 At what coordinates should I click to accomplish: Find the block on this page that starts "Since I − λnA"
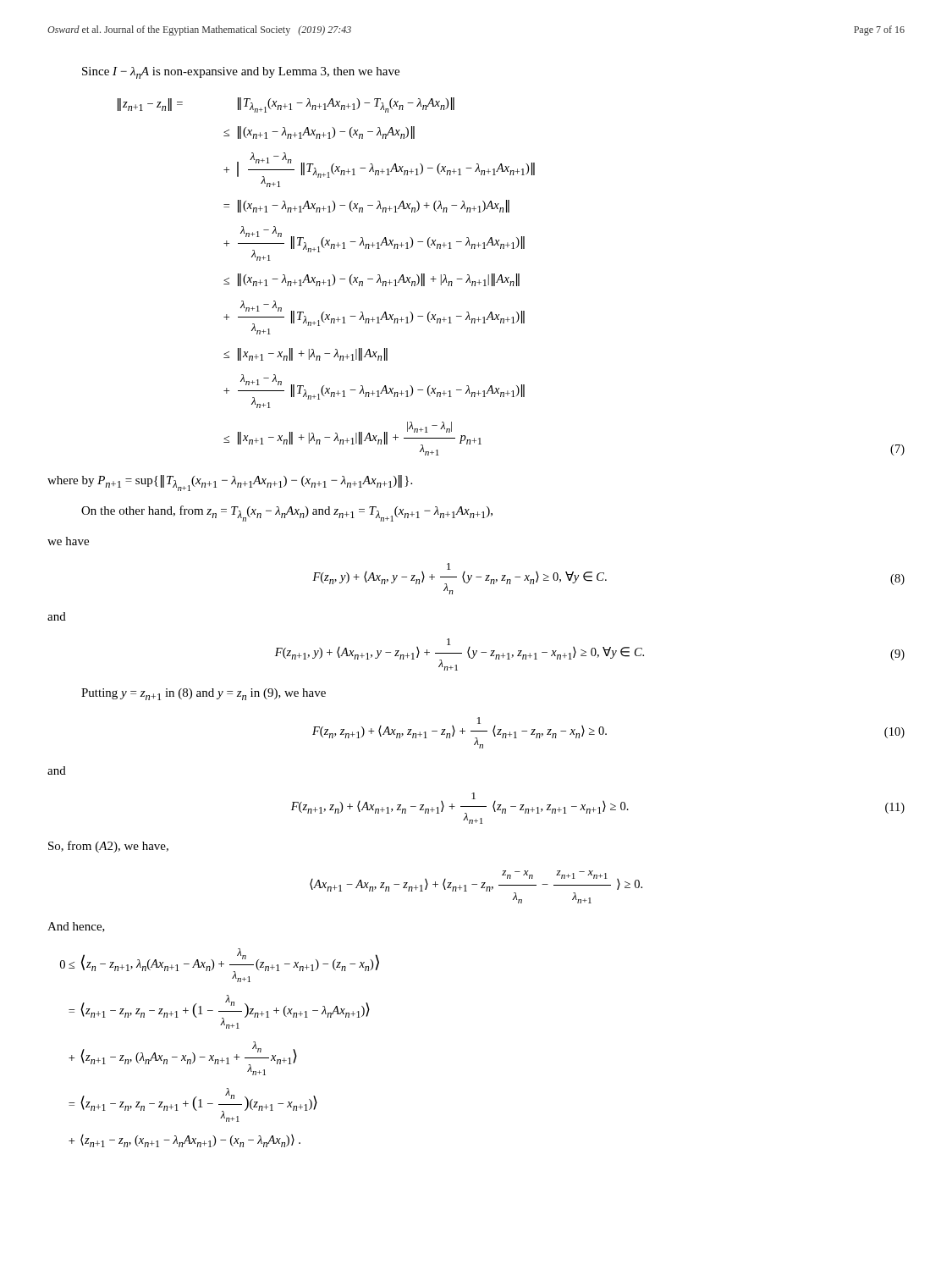(x=241, y=73)
